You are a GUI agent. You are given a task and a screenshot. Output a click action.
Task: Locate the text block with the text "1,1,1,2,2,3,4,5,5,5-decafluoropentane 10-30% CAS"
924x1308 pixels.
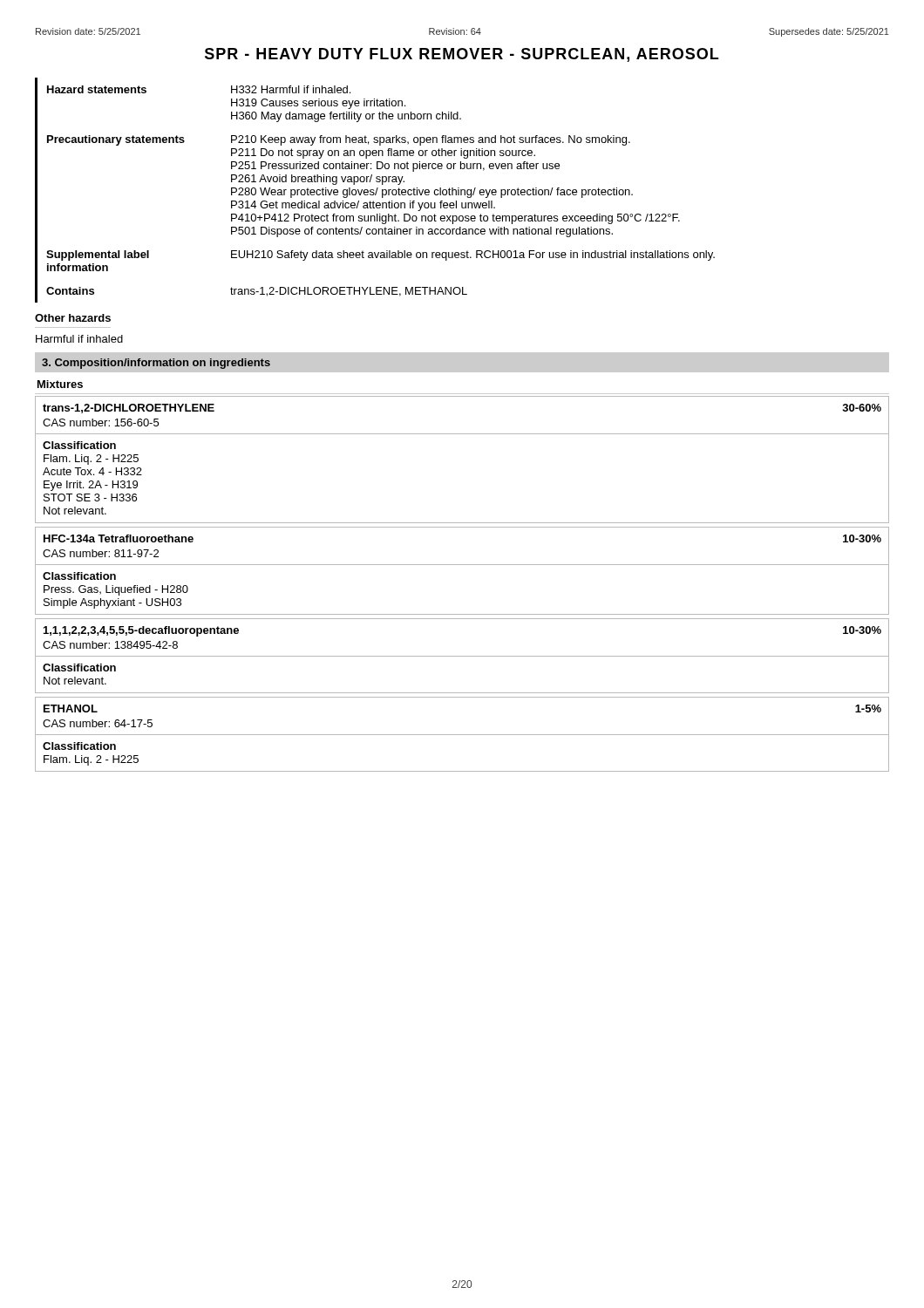pyautogui.click(x=143, y=631)
